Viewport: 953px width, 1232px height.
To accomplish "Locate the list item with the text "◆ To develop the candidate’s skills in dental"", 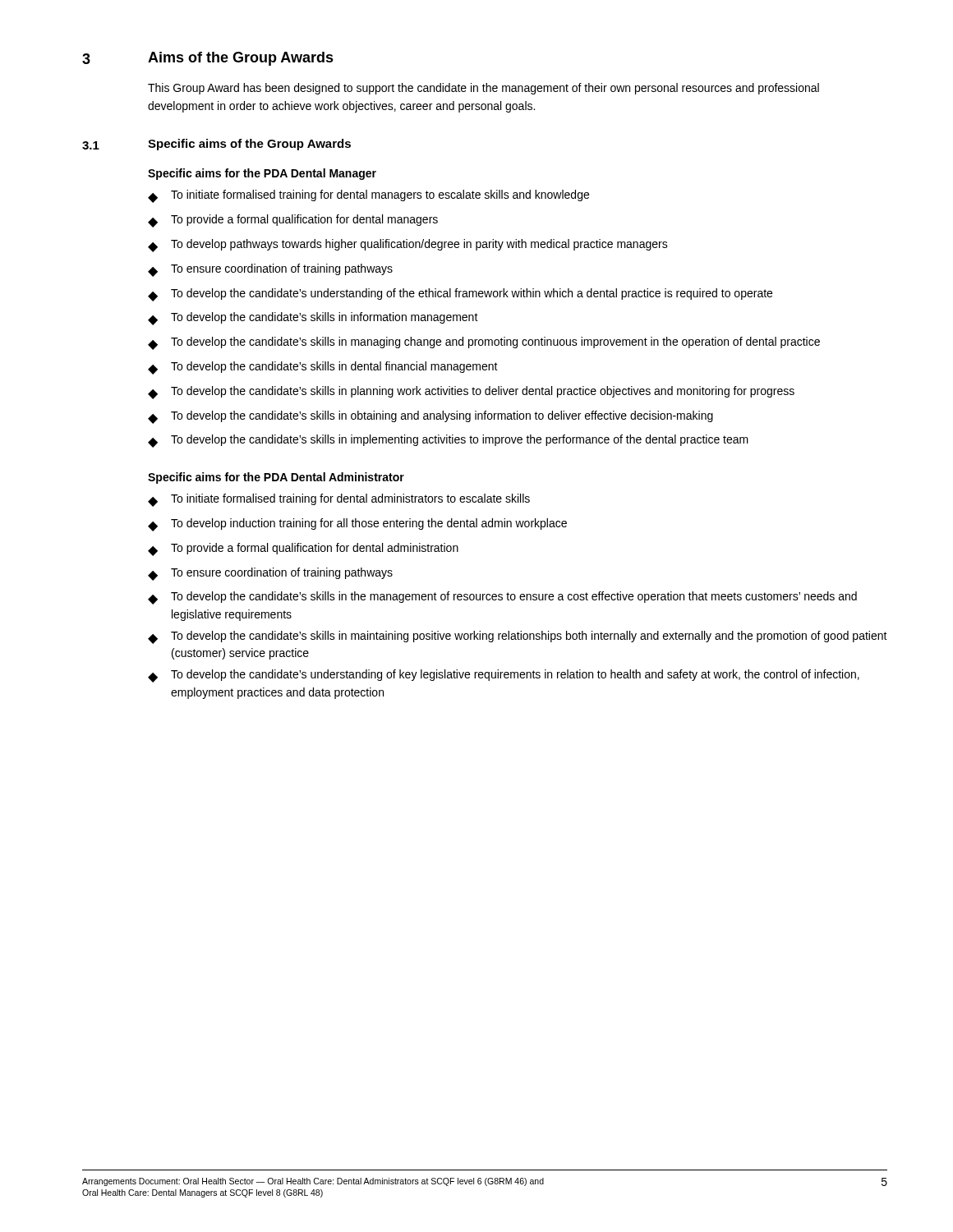I will click(323, 368).
